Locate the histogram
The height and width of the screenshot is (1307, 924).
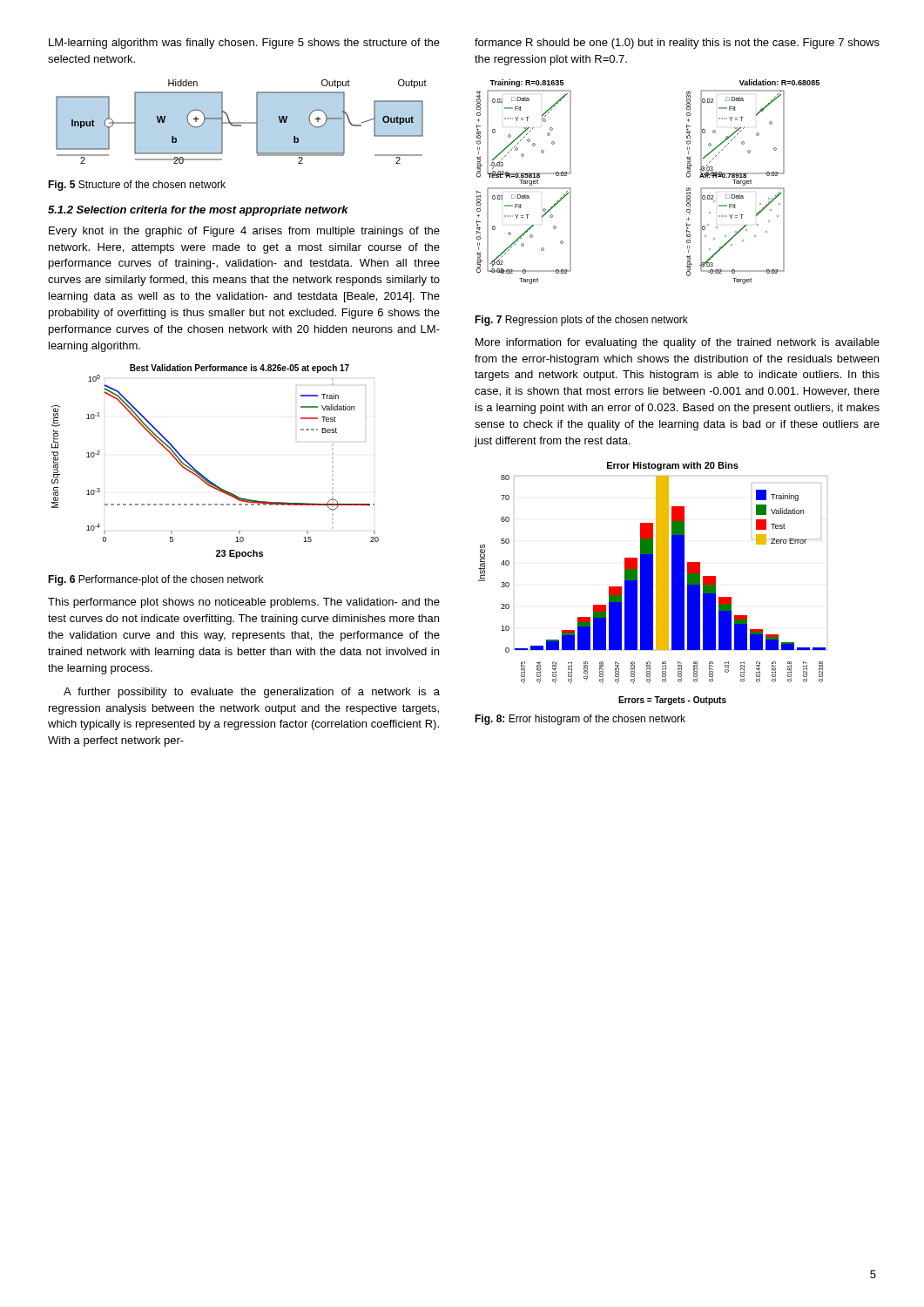pyautogui.click(x=677, y=583)
